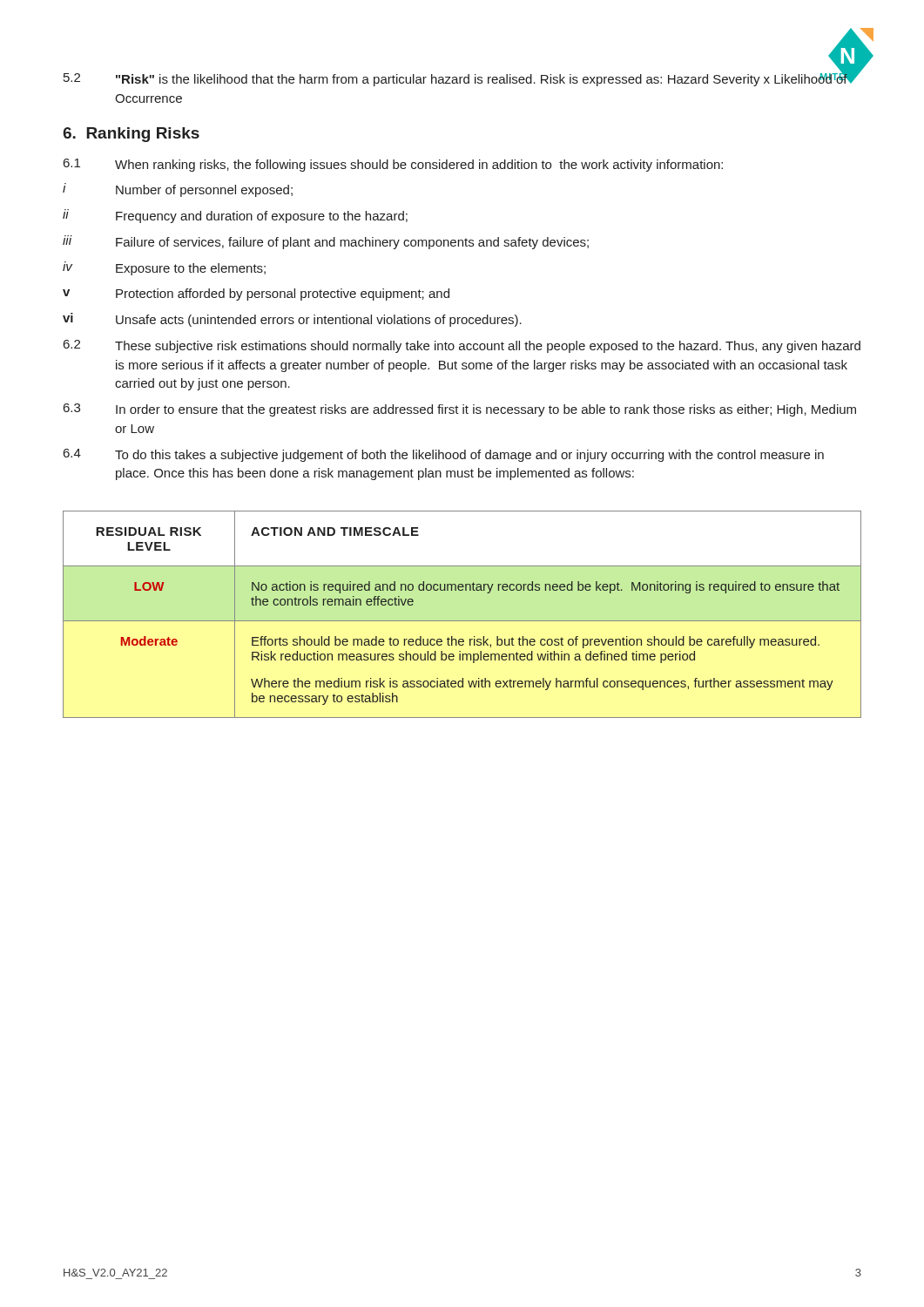Locate the list item that reads "5.2 "Risk" is the likelihood"

[x=462, y=89]
